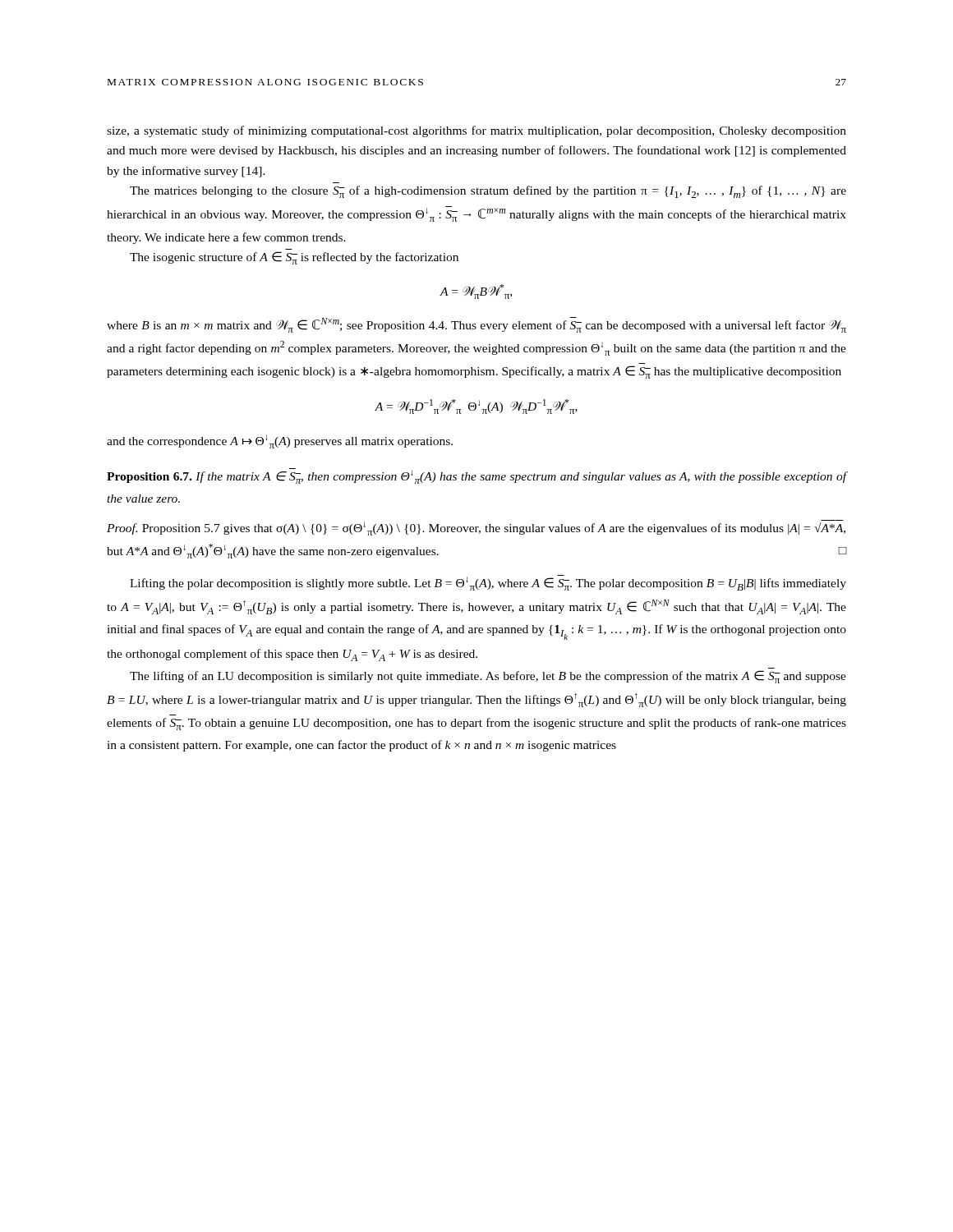This screenshot has width=953, height=1232.
Task: Select the text block that says "and the correspondence"
Action: (280, 441)
